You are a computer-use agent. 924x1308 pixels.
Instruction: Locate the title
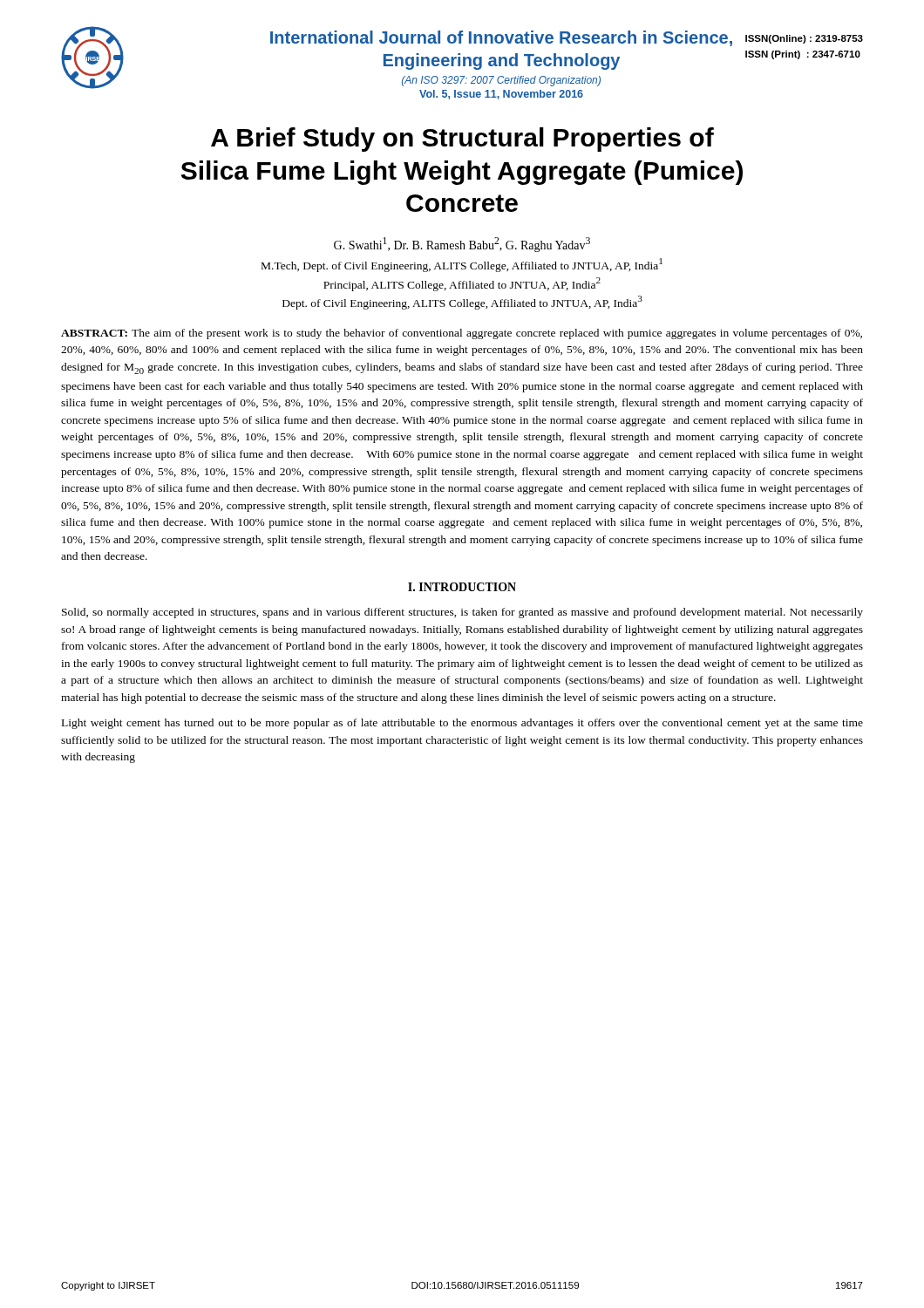pos(462,170)
